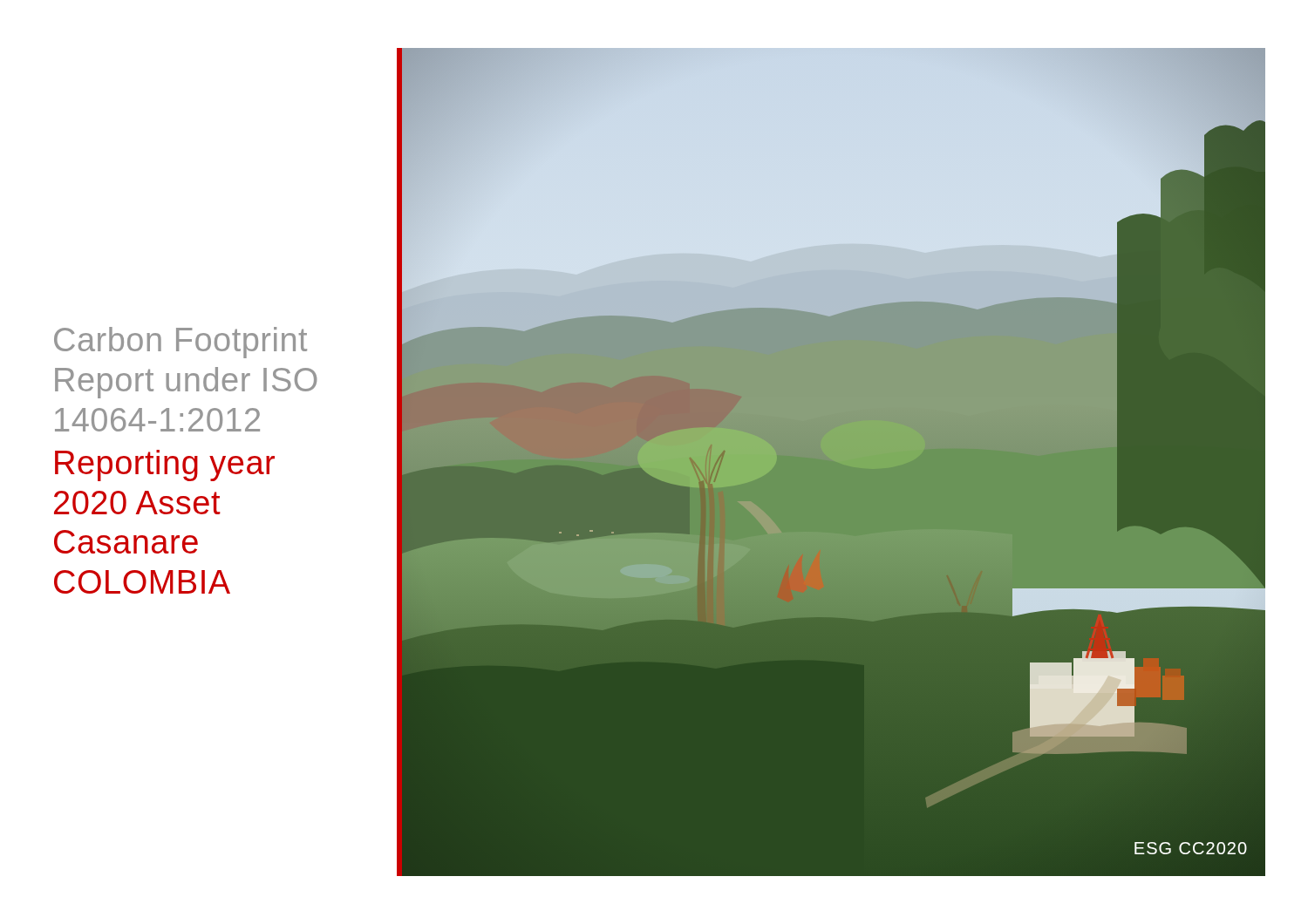Find the block starting "Carbon FootprintReport under ISO14064-1:2012 Reporting year 2020"
Viewport: 1308px width, 924px height.
tap(201, 462)
